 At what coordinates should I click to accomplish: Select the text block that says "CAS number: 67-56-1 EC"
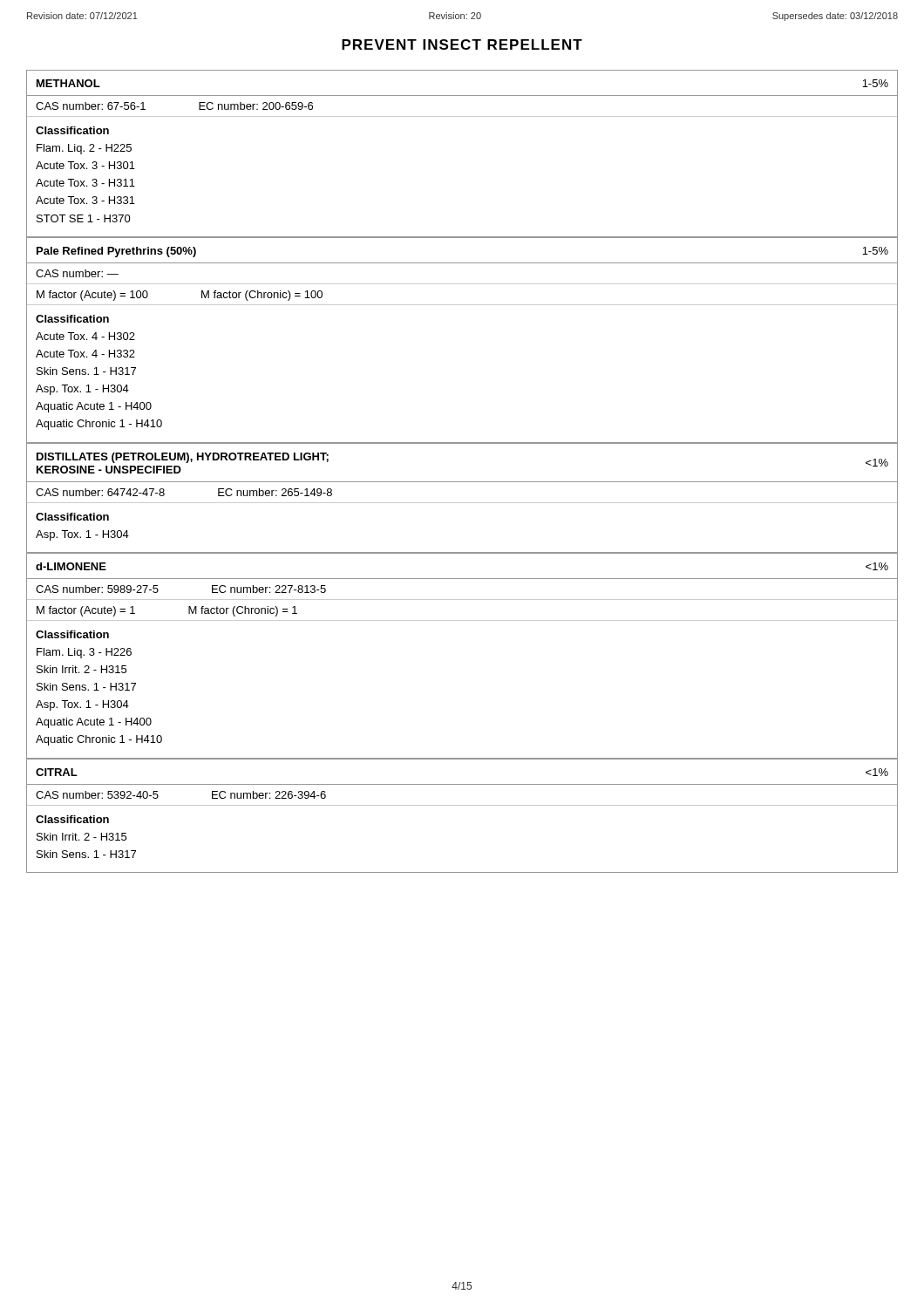pyautogui.click(x=175, y=106)
